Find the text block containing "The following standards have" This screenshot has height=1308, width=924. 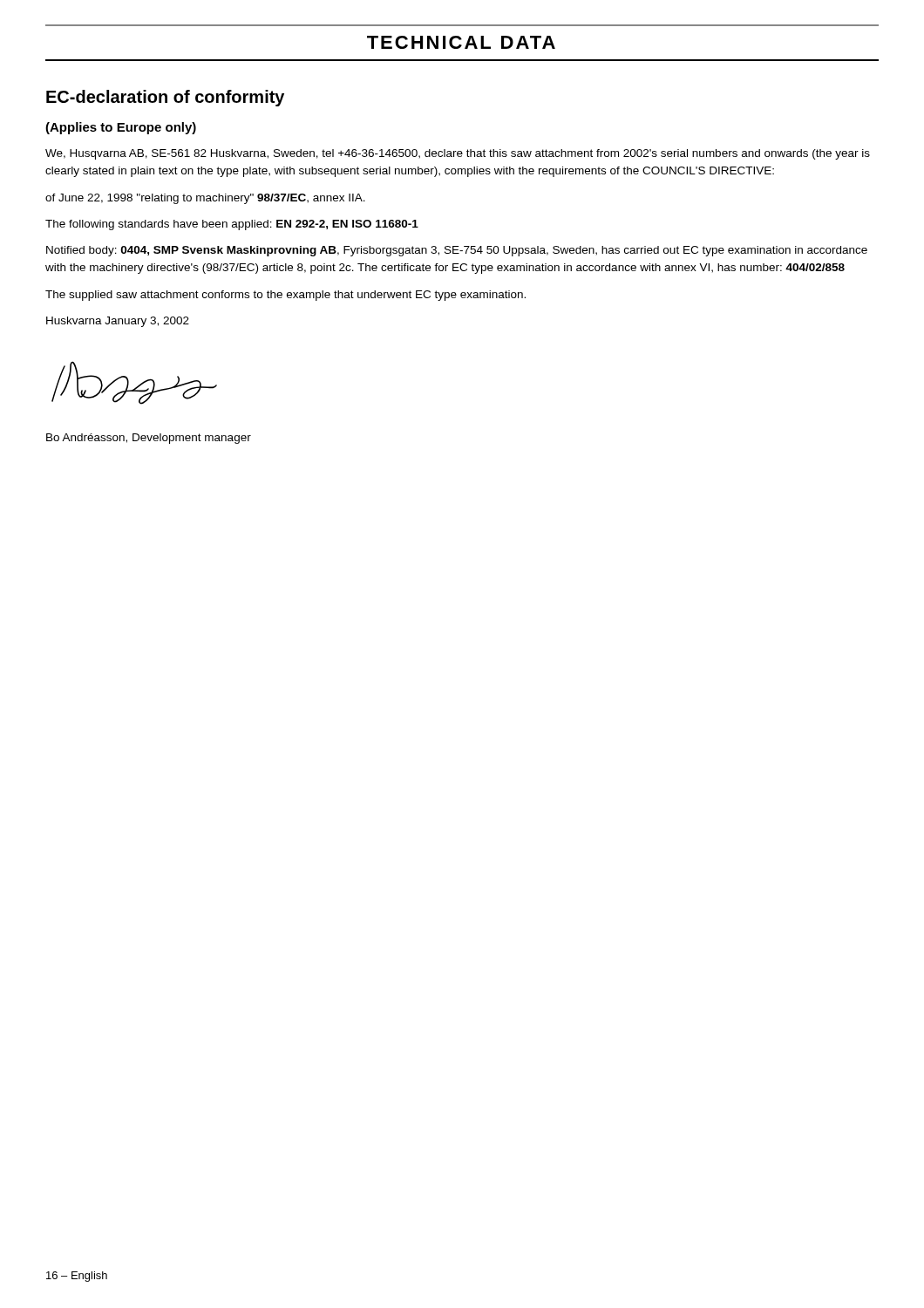tap(232, 225)
